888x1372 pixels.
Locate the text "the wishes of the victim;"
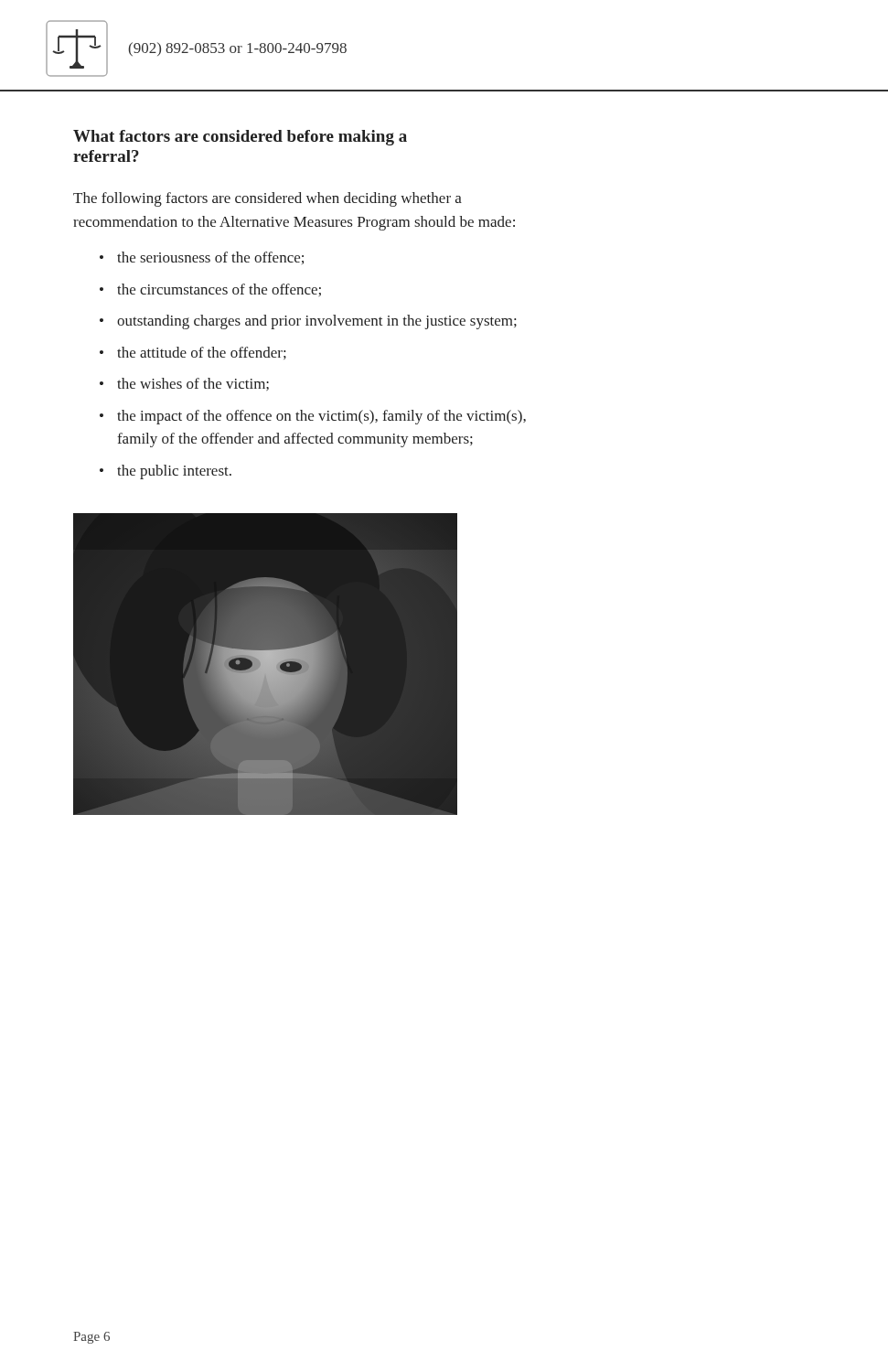(193, 384)
